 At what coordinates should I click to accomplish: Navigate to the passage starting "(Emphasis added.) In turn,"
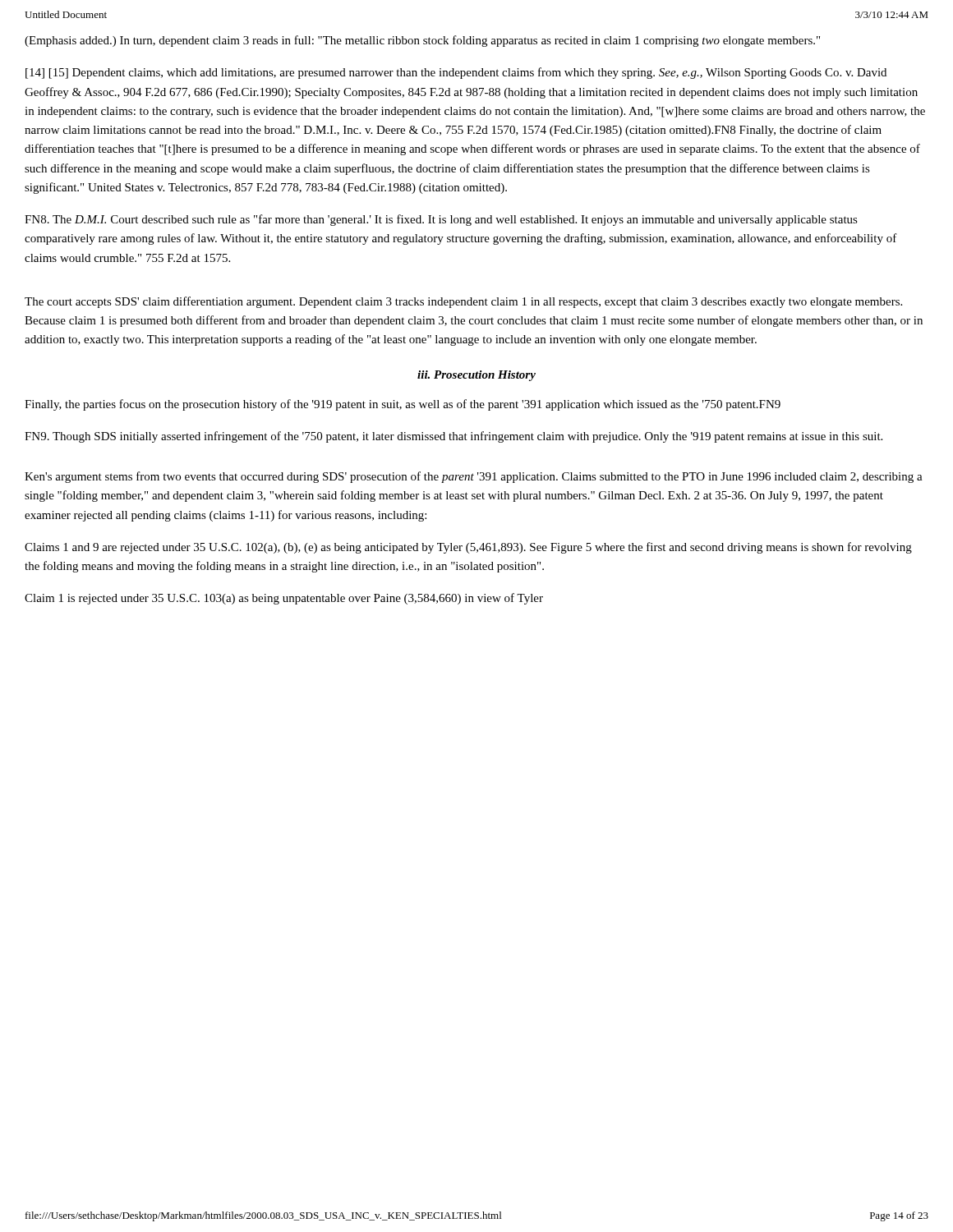tap(423, 40)
